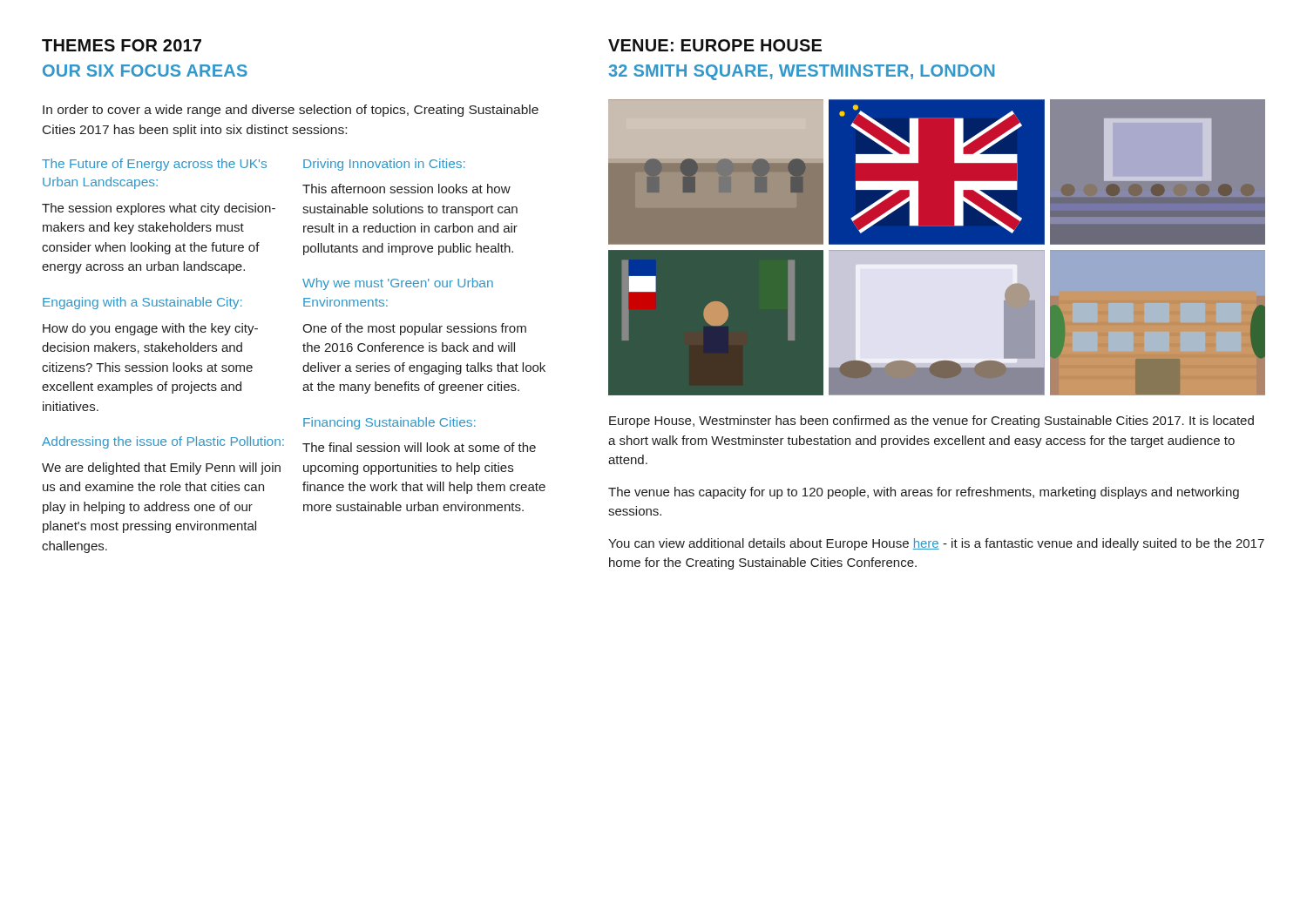1307x924 pixels.
Task: Select the photo
Action: (937, 247)
